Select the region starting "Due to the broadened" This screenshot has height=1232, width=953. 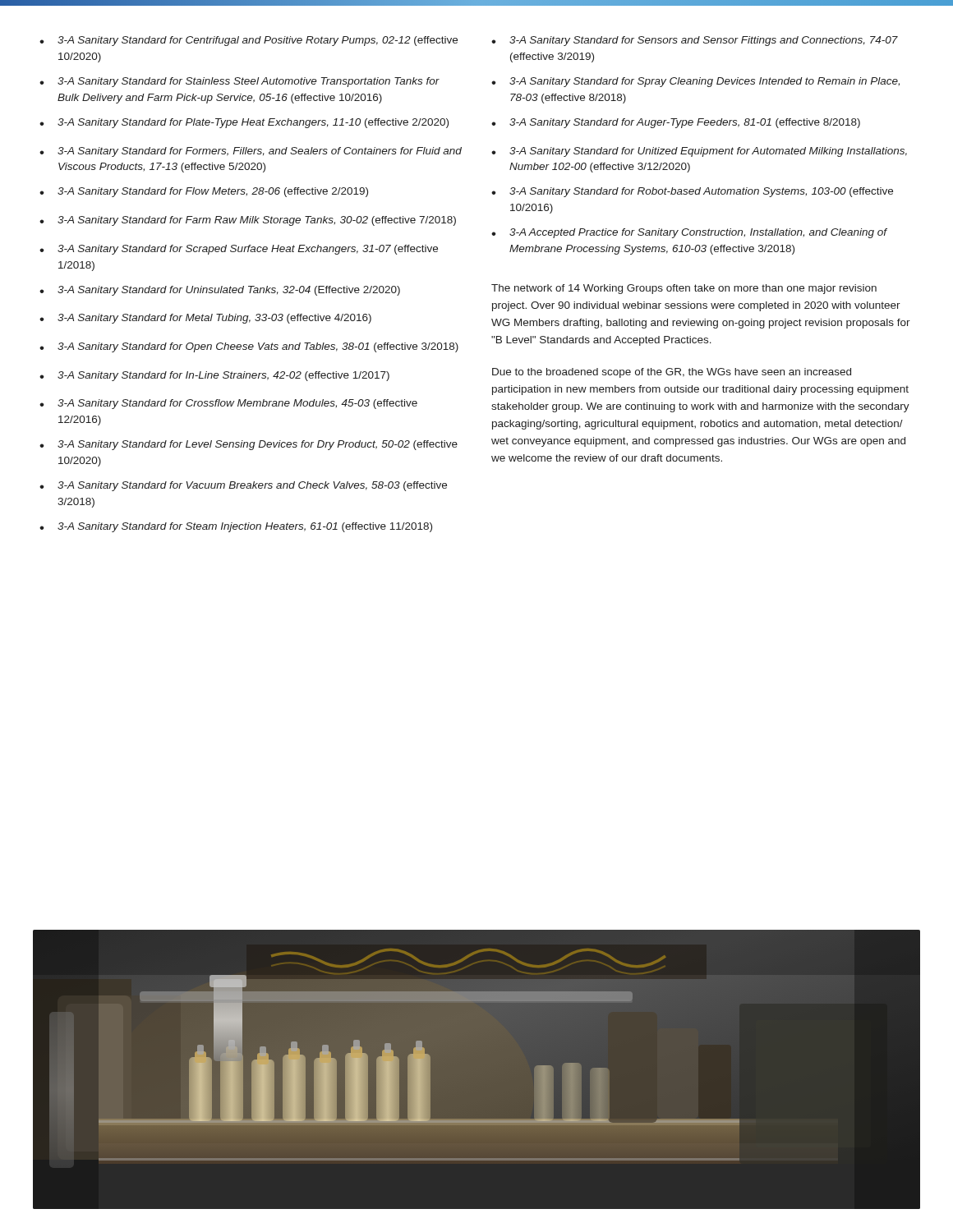(x=700, y=415)
